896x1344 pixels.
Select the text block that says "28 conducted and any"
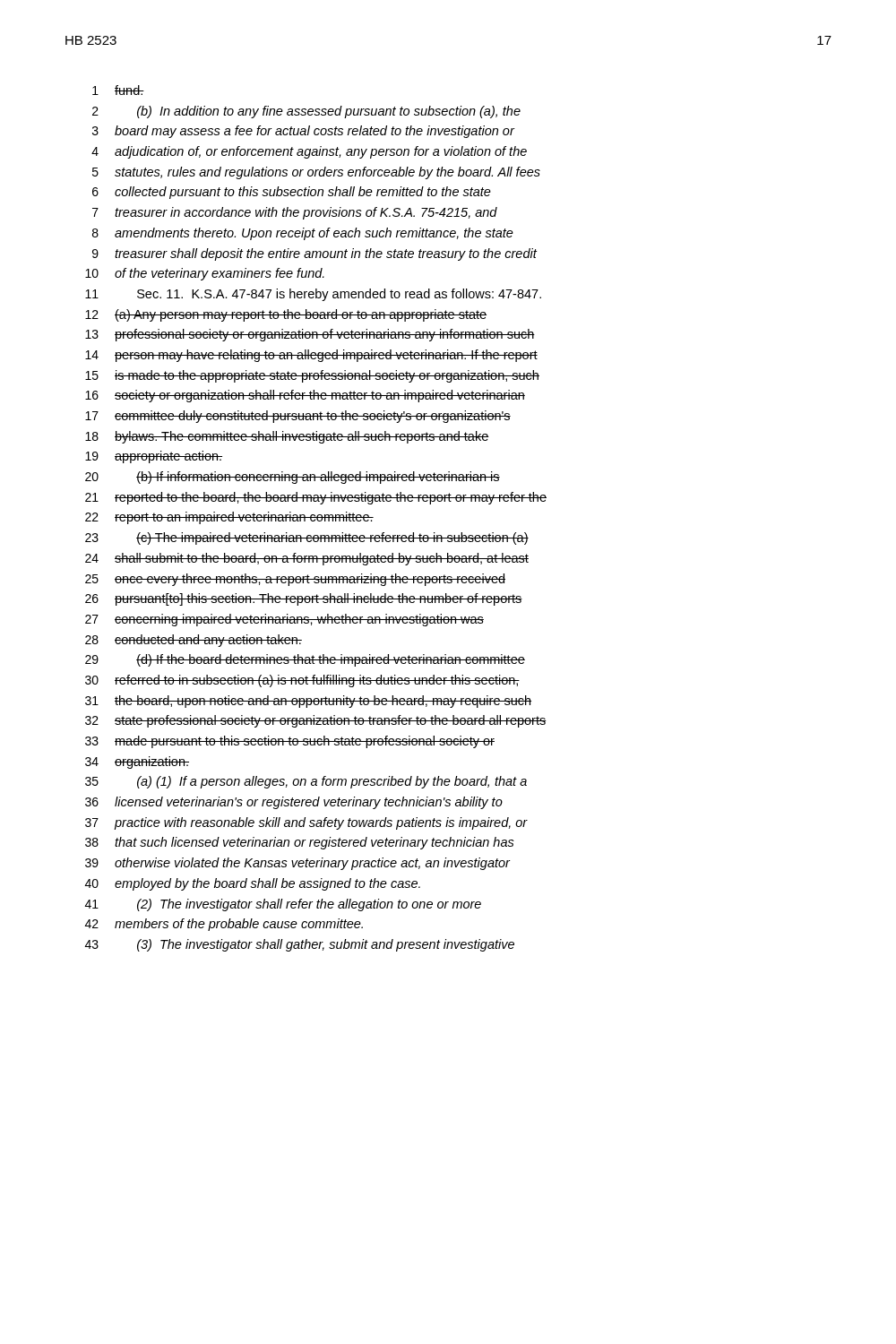coord(194,641)
